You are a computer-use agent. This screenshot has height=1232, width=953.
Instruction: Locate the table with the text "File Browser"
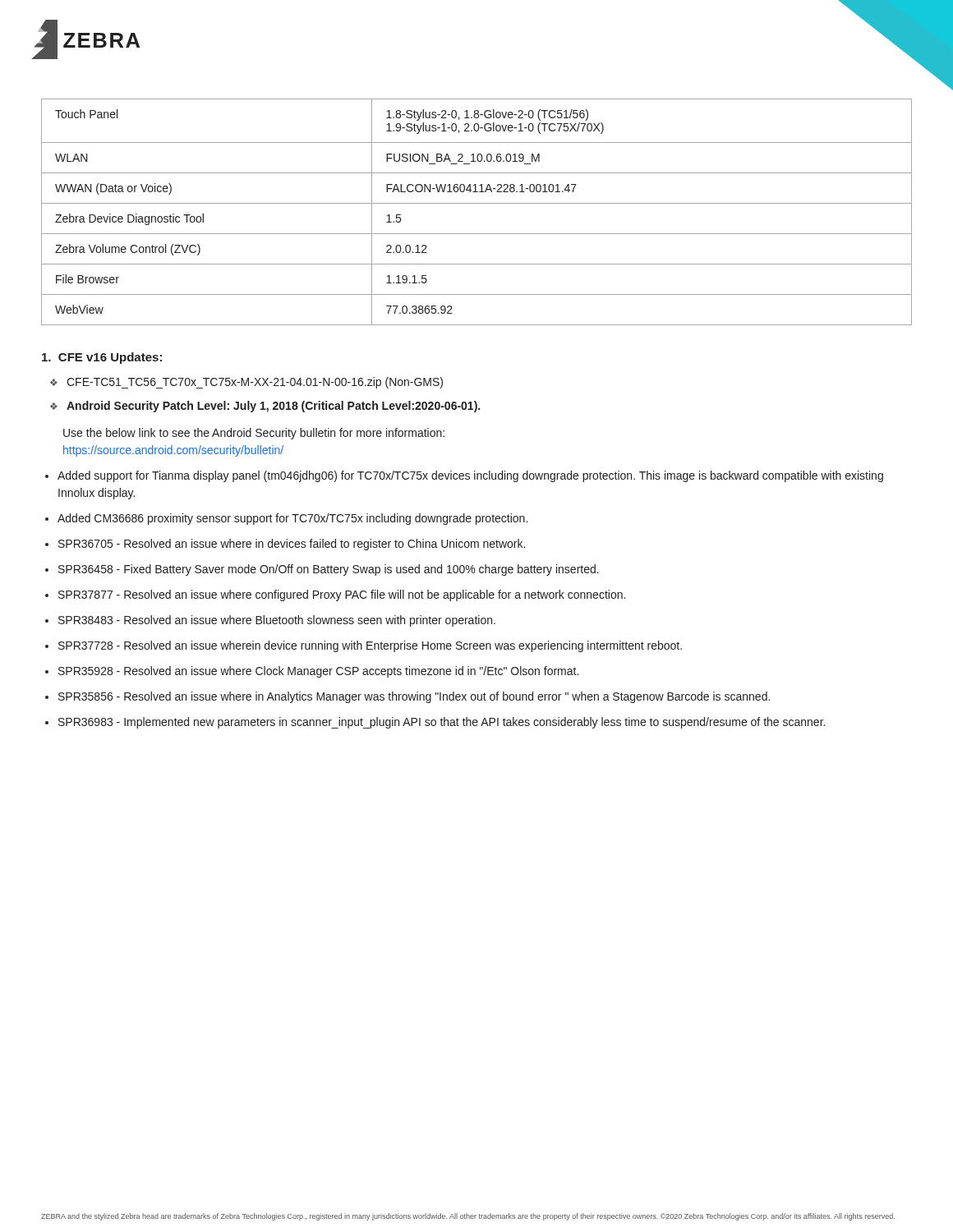coord(476,212)
